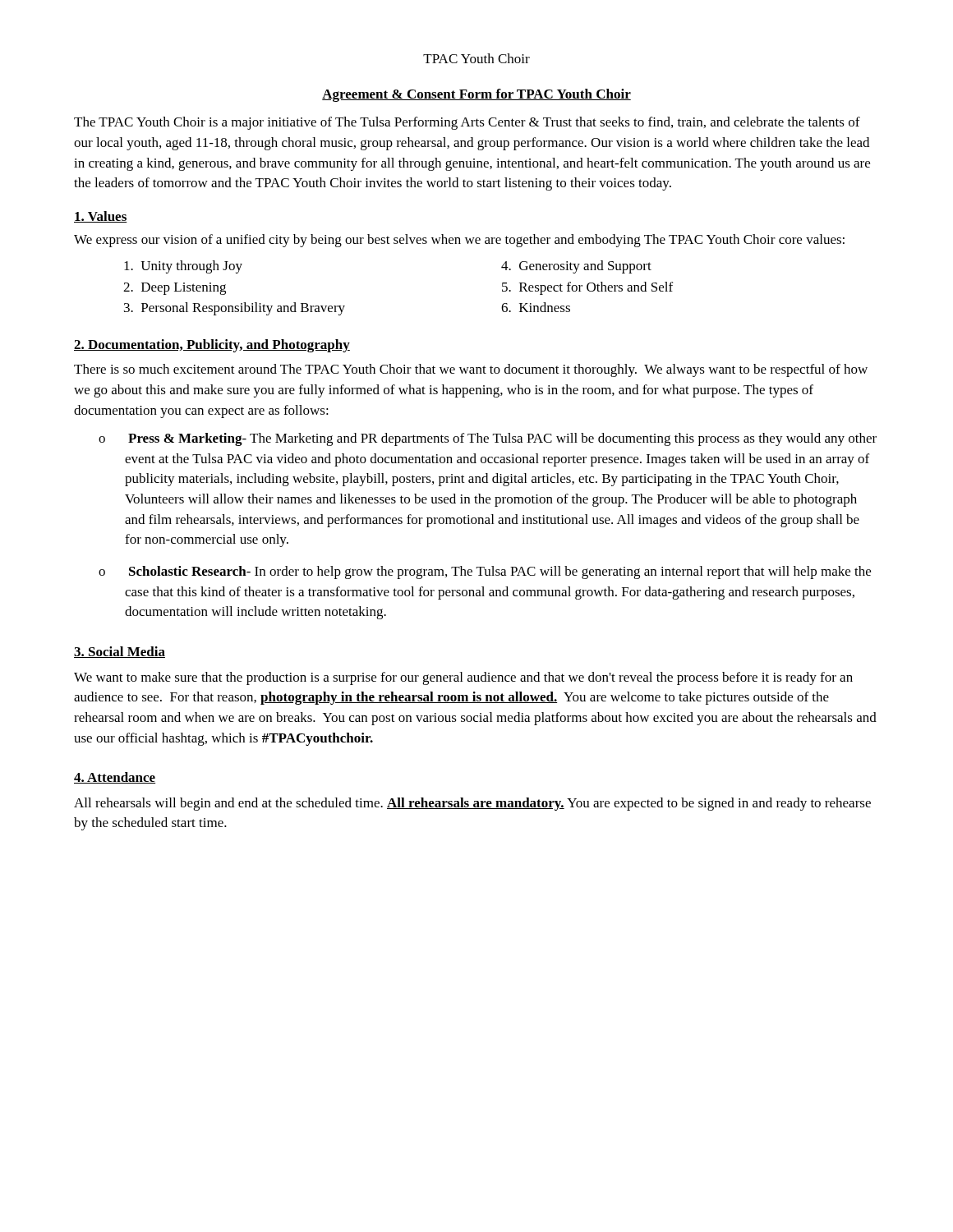This screenshot has width=953, height=1232.
Task: Navigate to the element starting "The TPAC Youth Choir is a major"
Action: 472,153
